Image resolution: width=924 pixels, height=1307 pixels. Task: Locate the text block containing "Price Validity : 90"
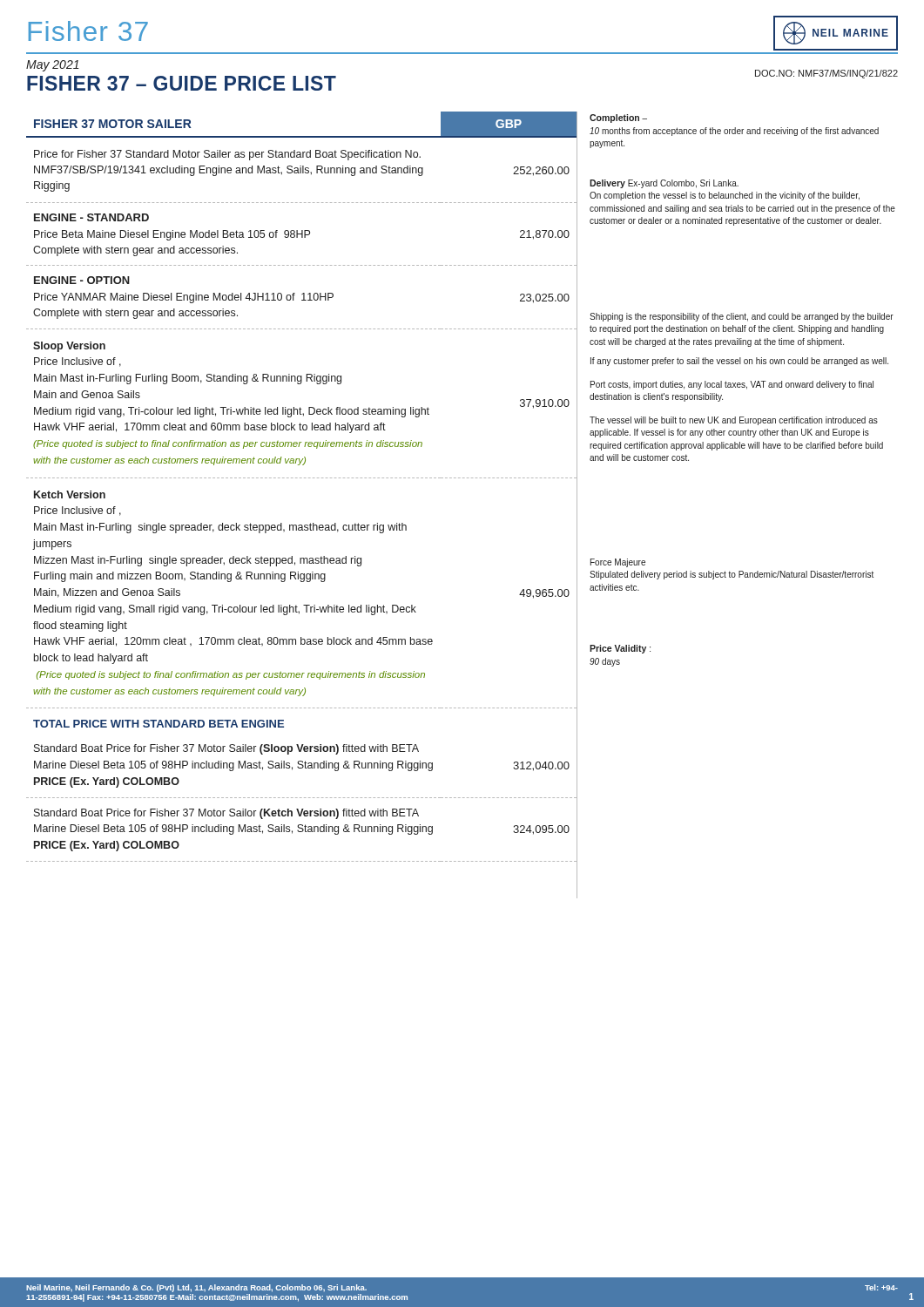[620, 655]
